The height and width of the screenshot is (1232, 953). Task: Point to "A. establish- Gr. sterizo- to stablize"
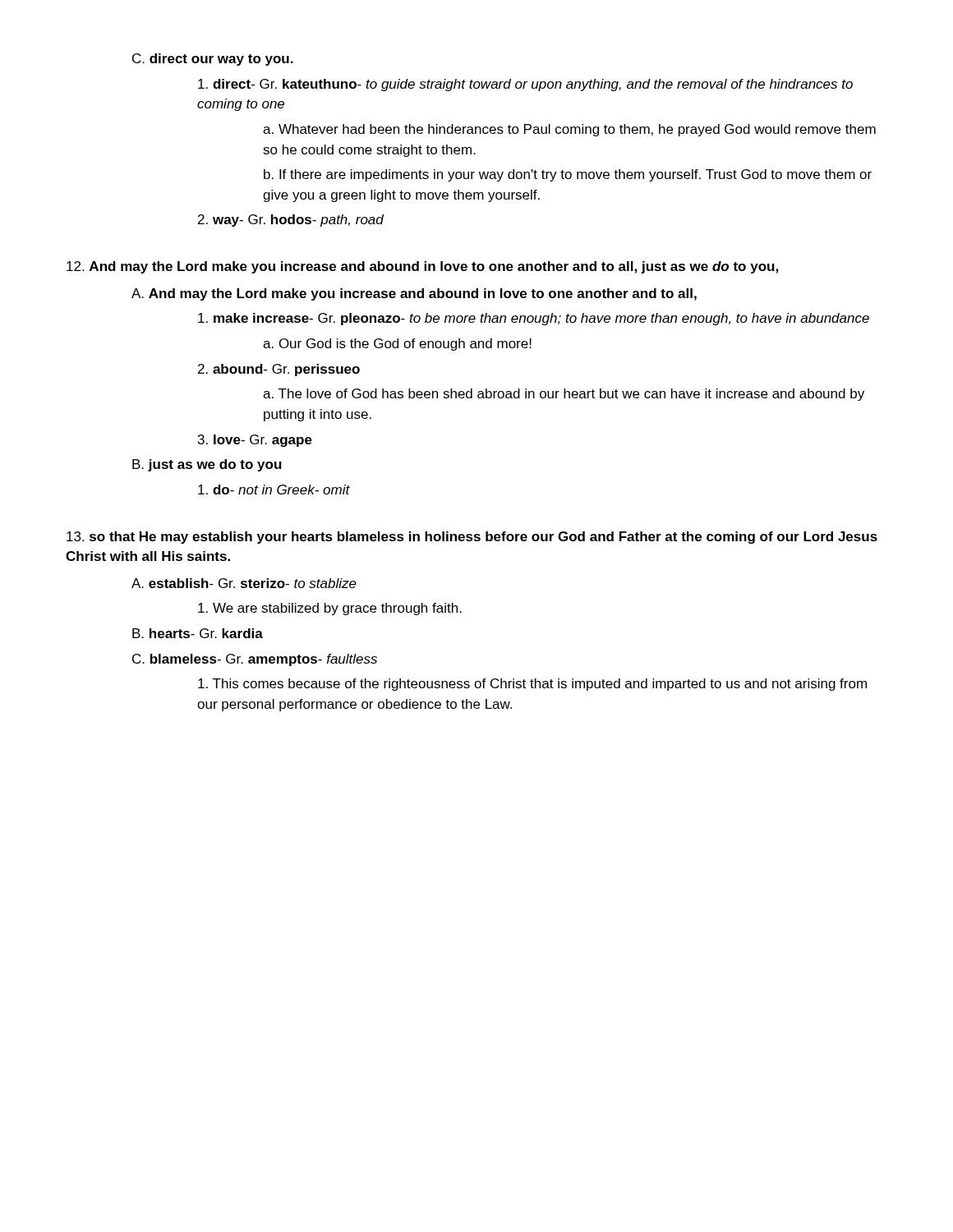244,583
